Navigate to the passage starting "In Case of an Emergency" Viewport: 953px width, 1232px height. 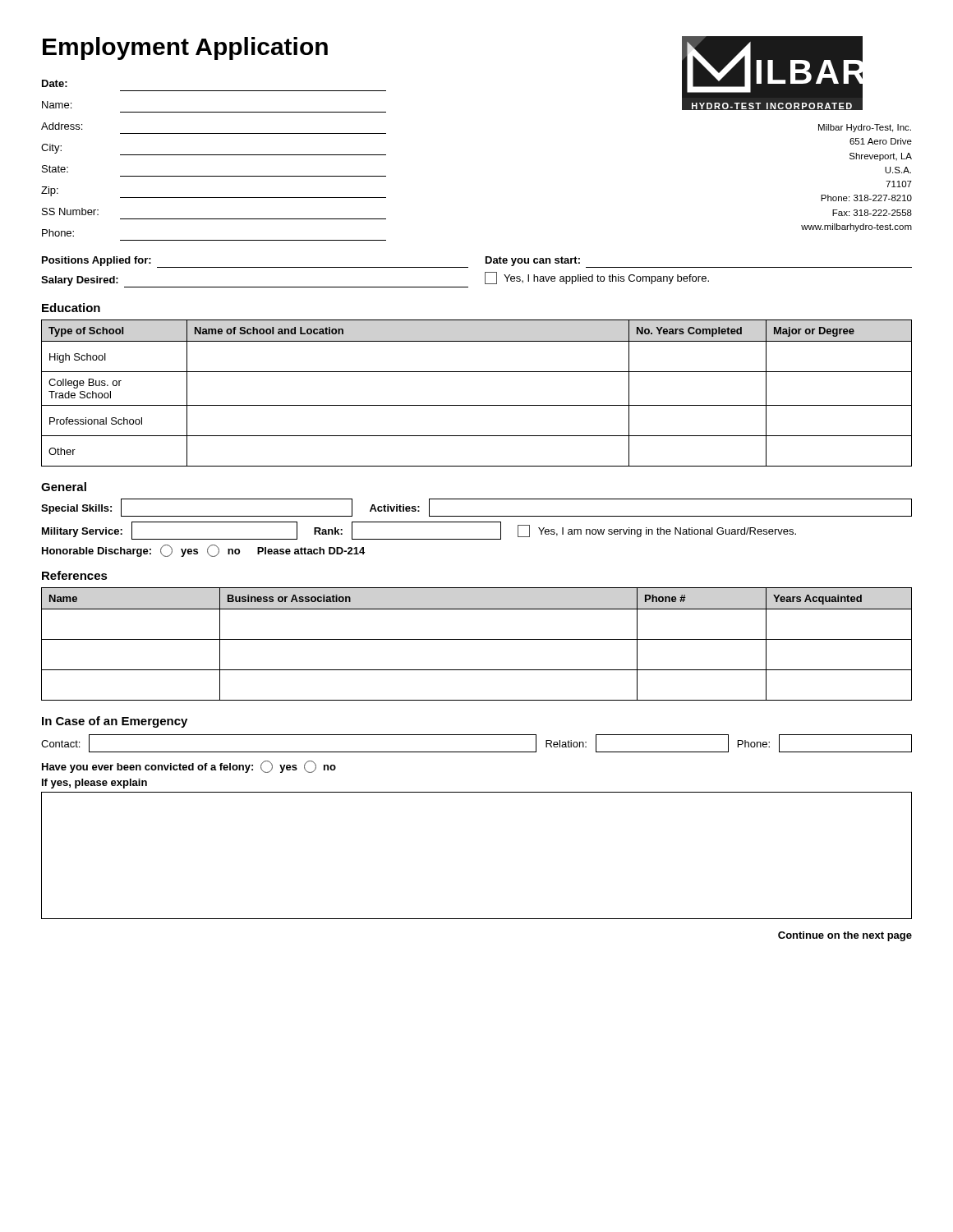(x=114, y=721)
